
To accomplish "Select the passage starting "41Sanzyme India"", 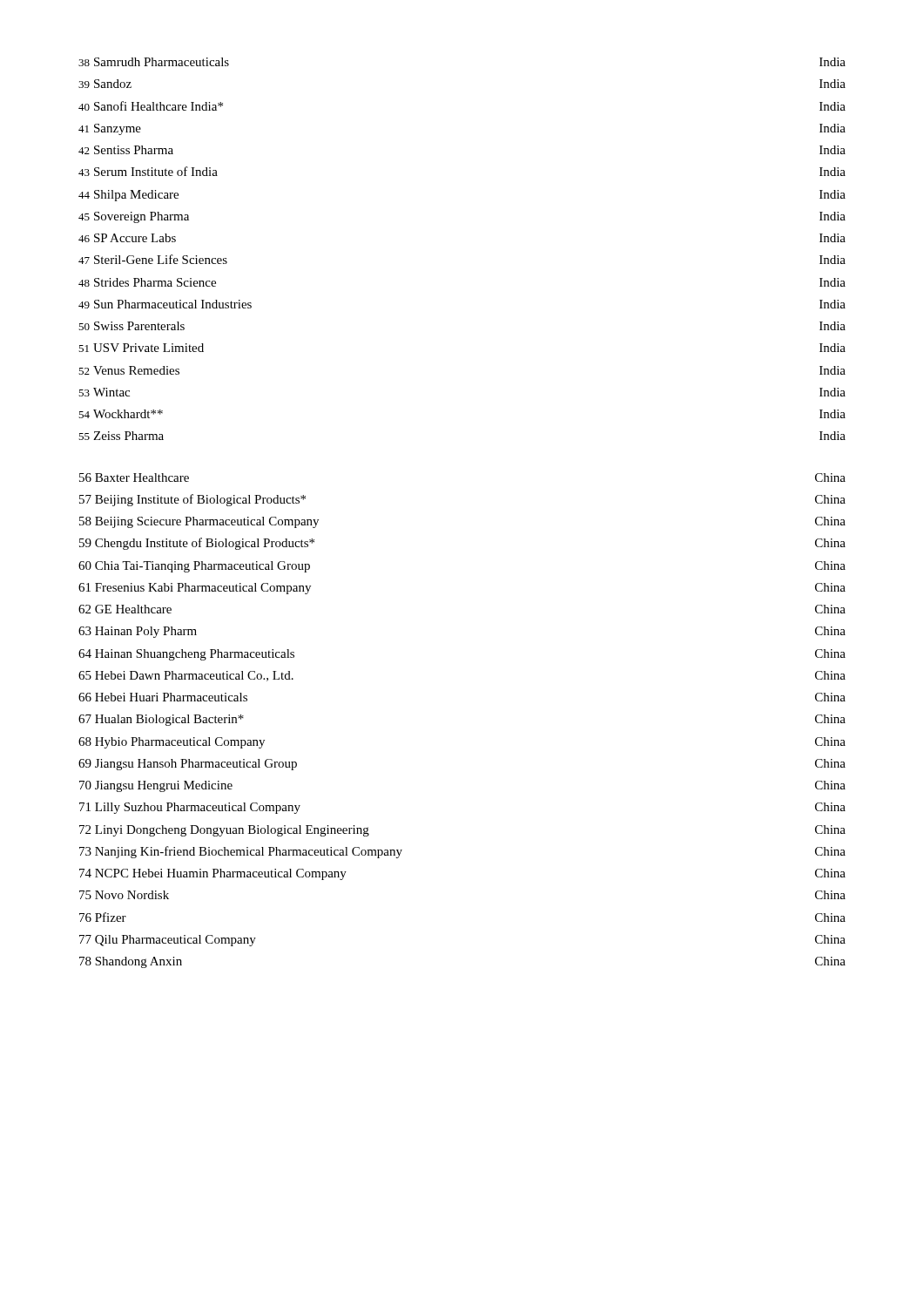I will (103, 129).
